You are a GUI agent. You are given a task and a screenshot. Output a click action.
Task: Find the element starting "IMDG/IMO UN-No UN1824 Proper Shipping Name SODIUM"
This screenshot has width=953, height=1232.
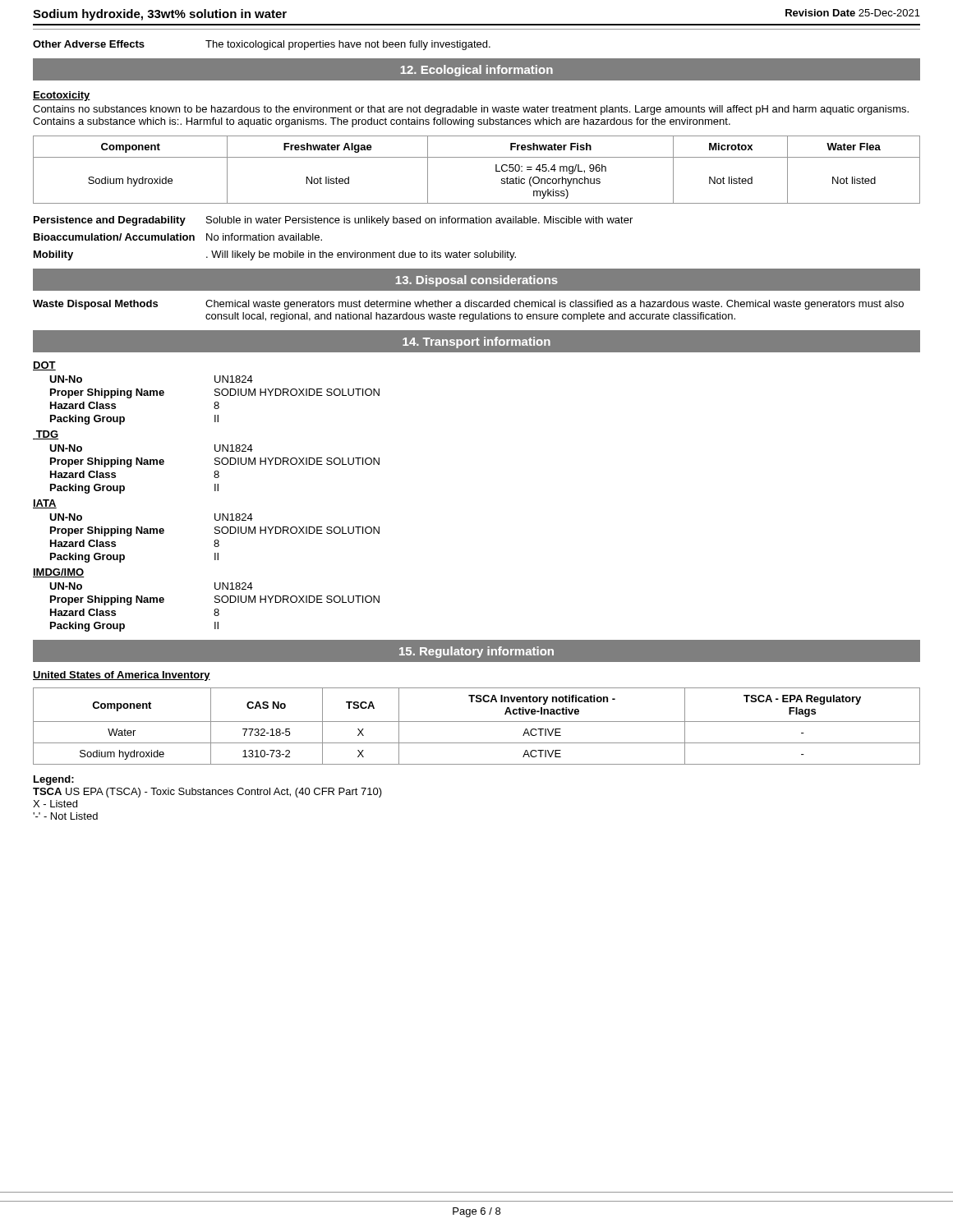tap(59, 573)
